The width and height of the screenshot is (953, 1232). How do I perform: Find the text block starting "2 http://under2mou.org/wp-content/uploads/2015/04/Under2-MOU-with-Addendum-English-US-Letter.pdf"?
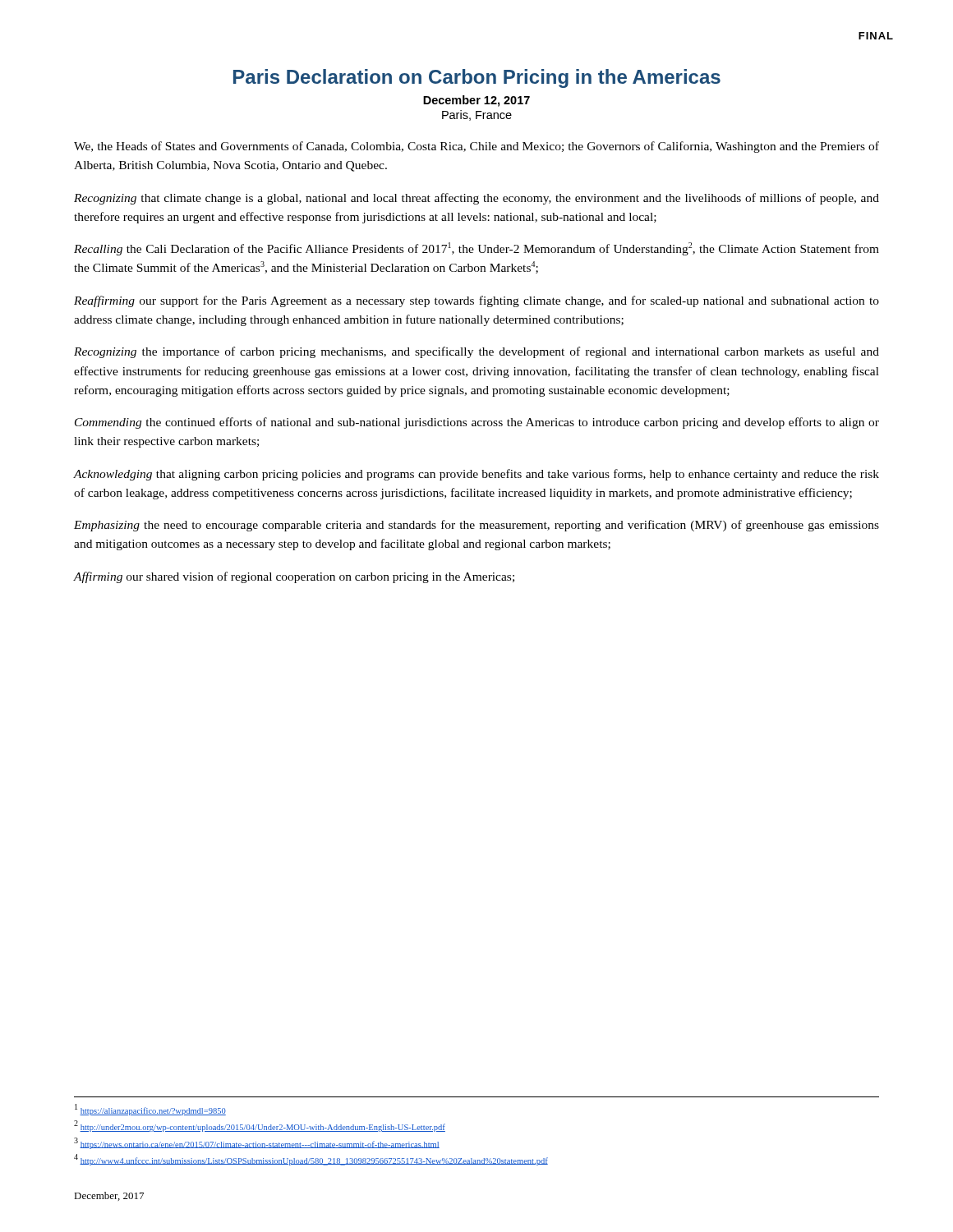(260, 1125)
